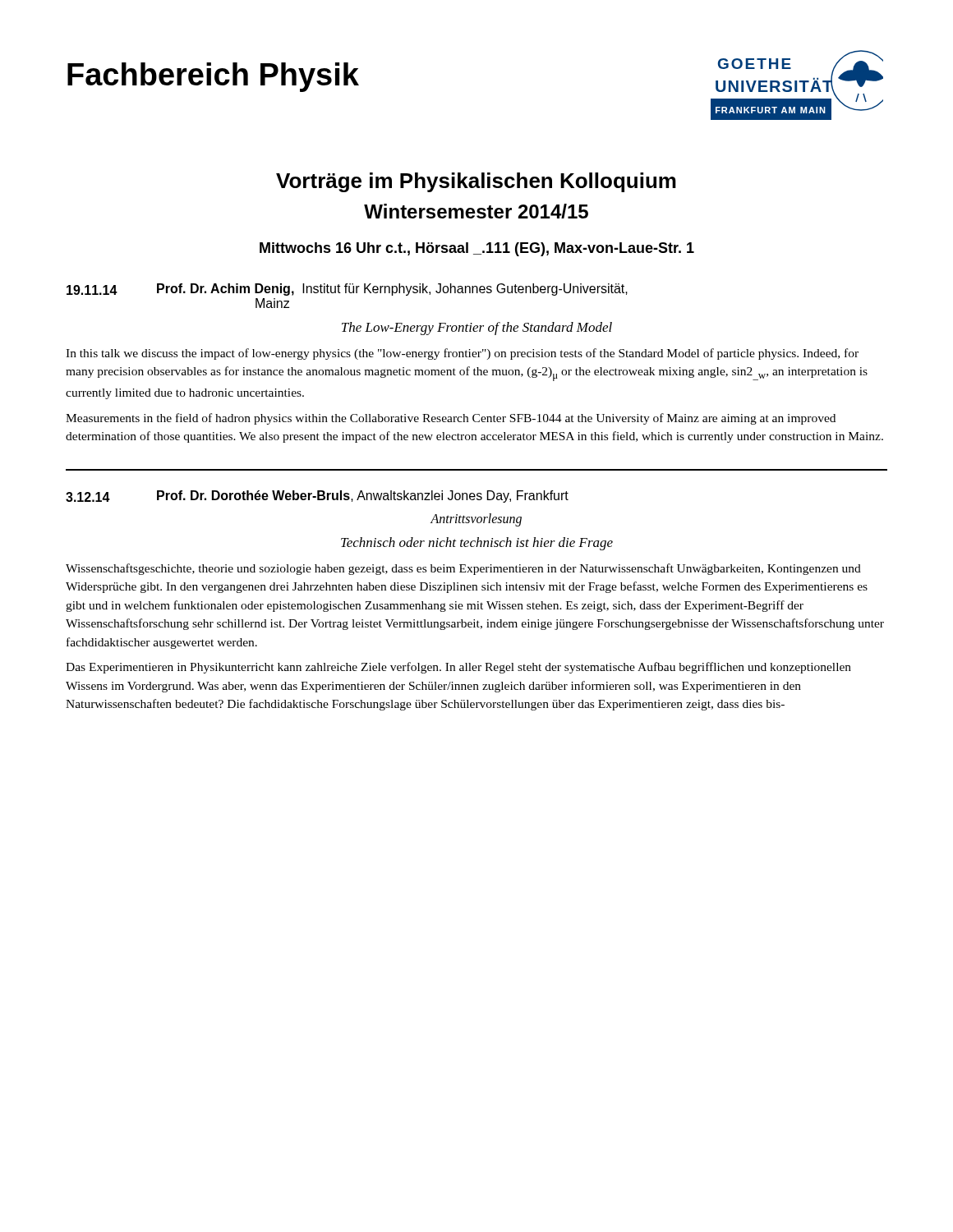953x1232 pixels.
Task: Click on the text block that says "Measurements in the field"
Action: tap(475, 427)
